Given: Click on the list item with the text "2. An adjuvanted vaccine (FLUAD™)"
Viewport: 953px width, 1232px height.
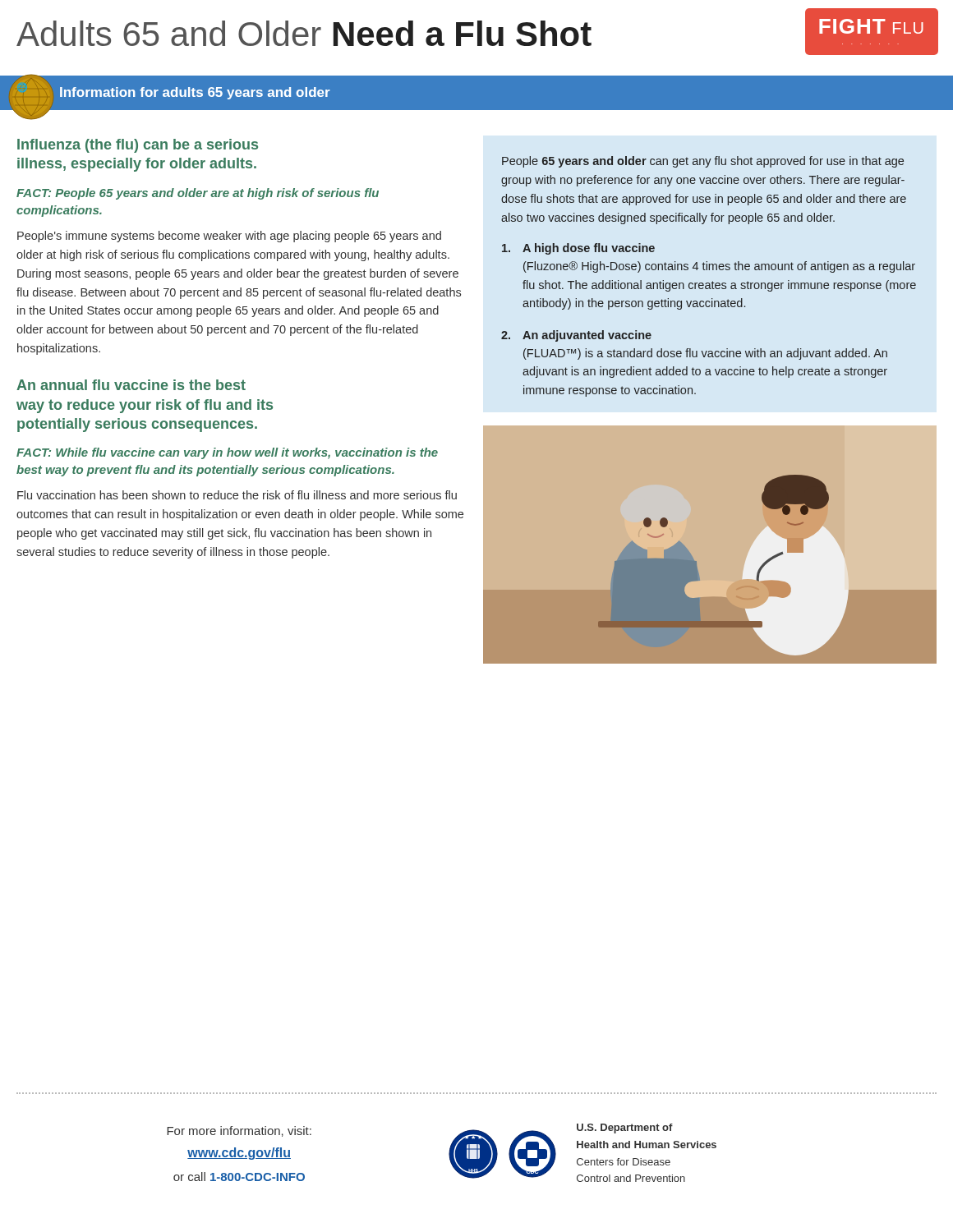Looking at the screenshot, I should [710, 363].
